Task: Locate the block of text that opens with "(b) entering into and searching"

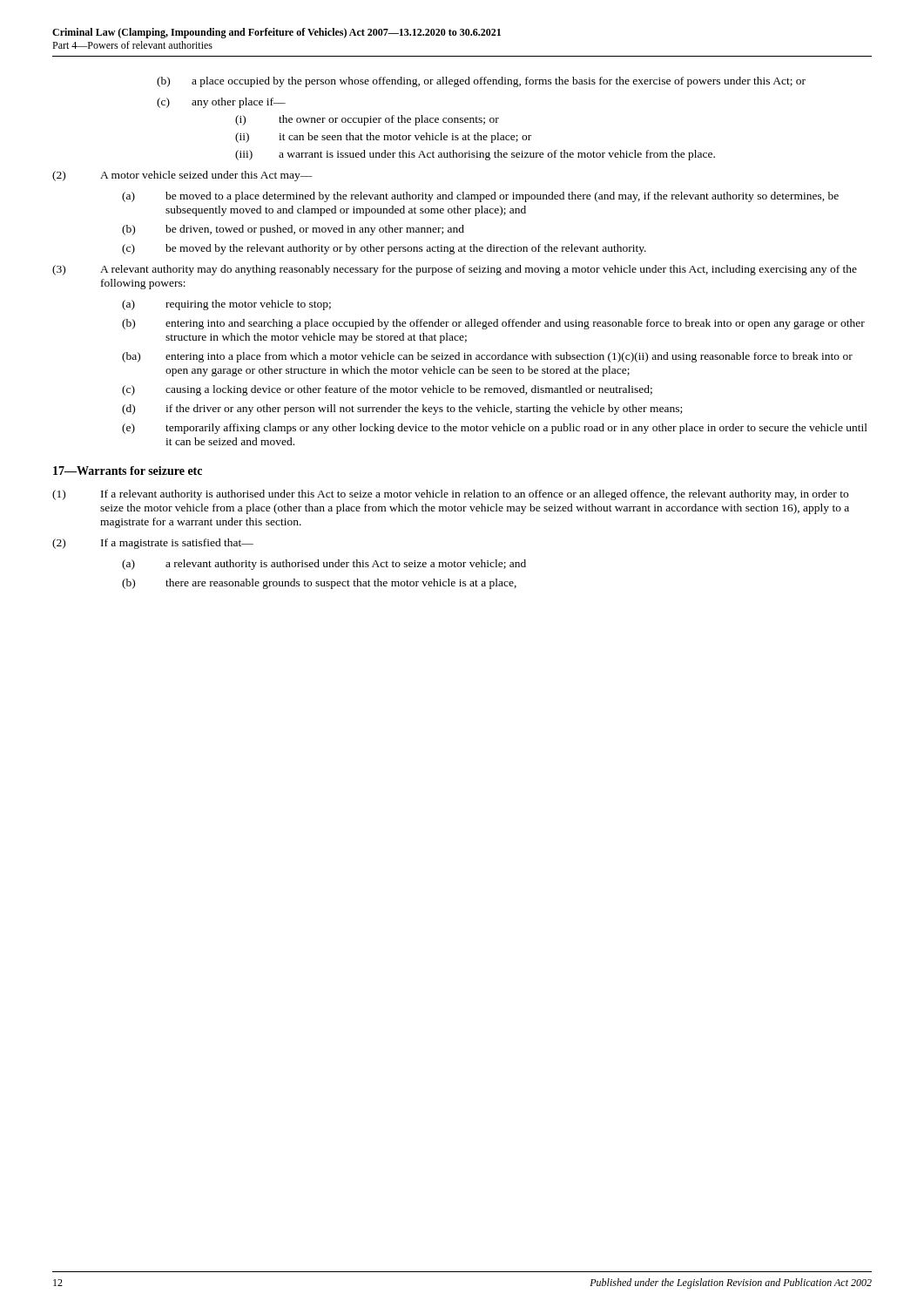Action: (497, 330)
